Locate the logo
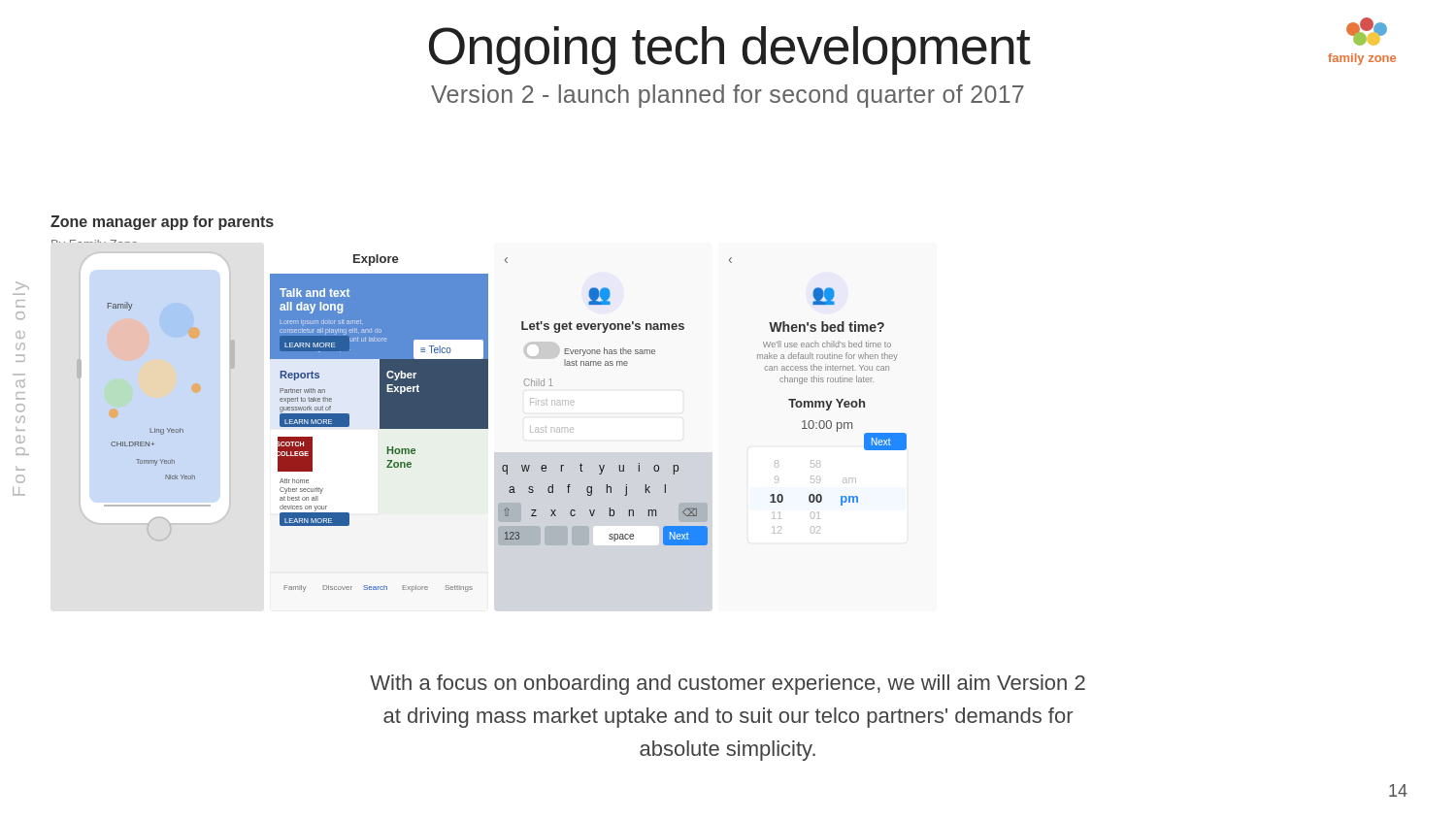 pyautogui.click(x=1363, y=49)
